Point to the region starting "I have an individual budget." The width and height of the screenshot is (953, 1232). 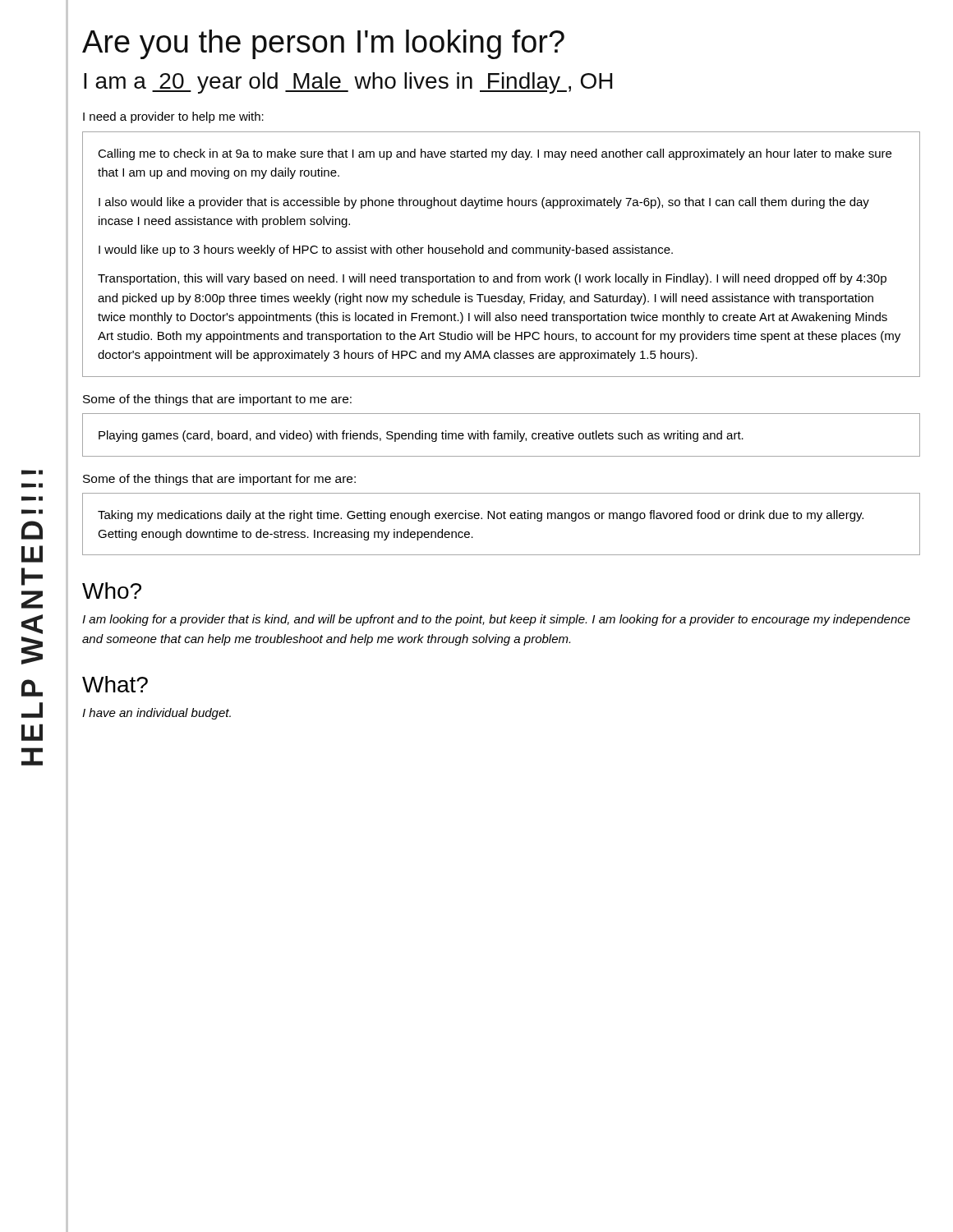pos(157,713)
